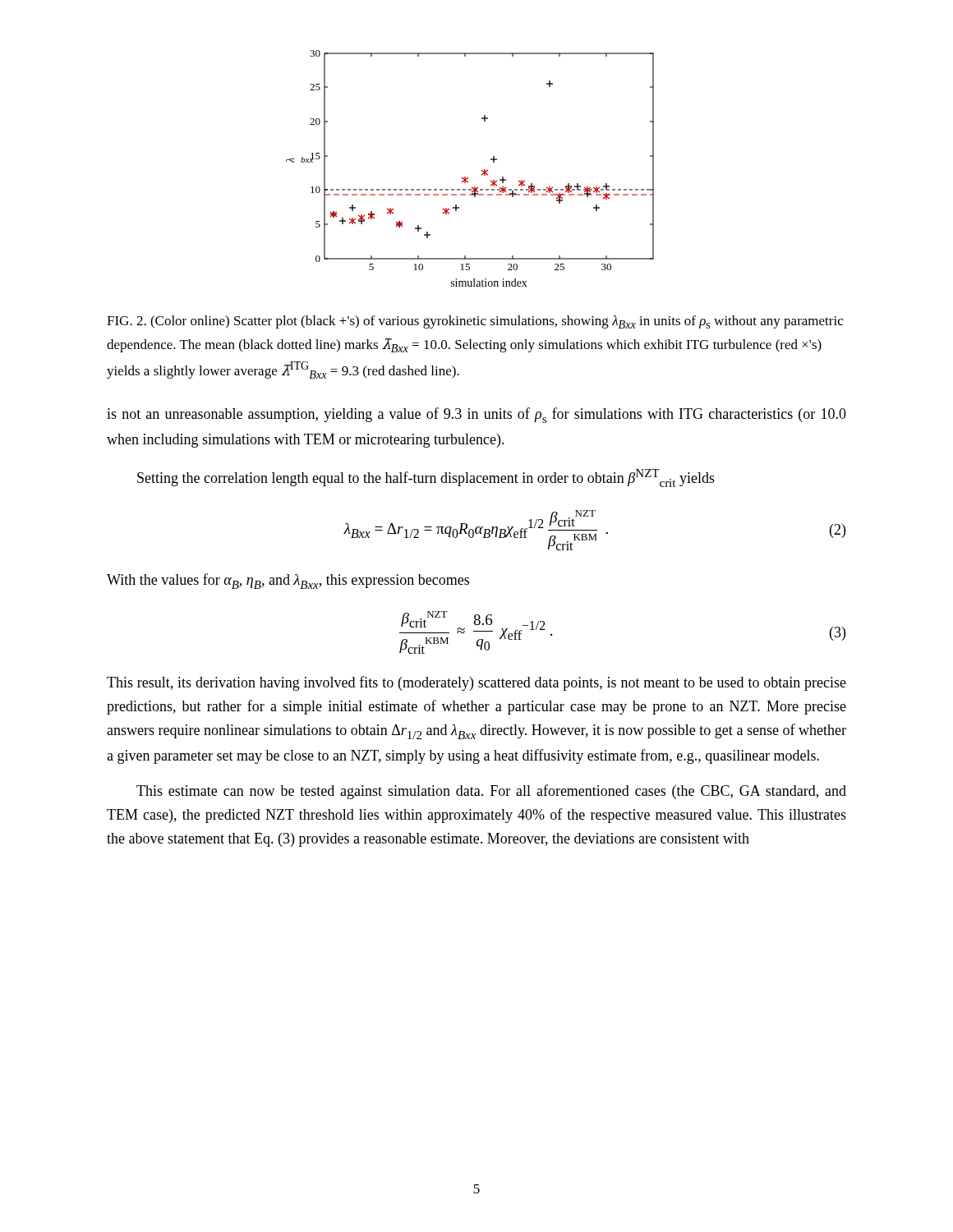Find the caption that reads "FIG. 2. (Color online) Scatter plot (black +'s)"
This screenshot has width=953, height=1232.
pyautogui.click(x=475, y=347)
